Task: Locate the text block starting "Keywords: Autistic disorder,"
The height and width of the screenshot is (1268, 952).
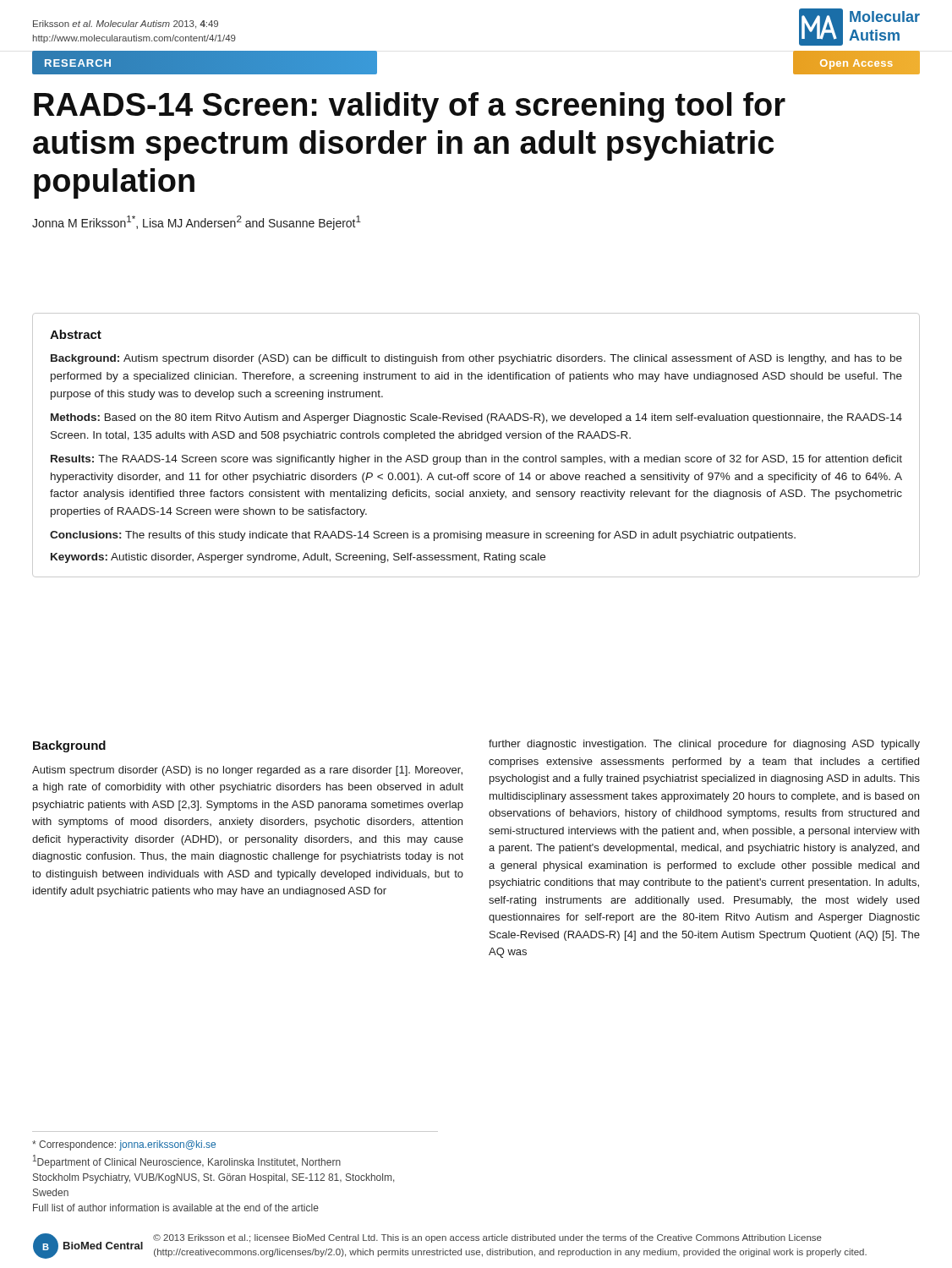Action: [298, 557]
